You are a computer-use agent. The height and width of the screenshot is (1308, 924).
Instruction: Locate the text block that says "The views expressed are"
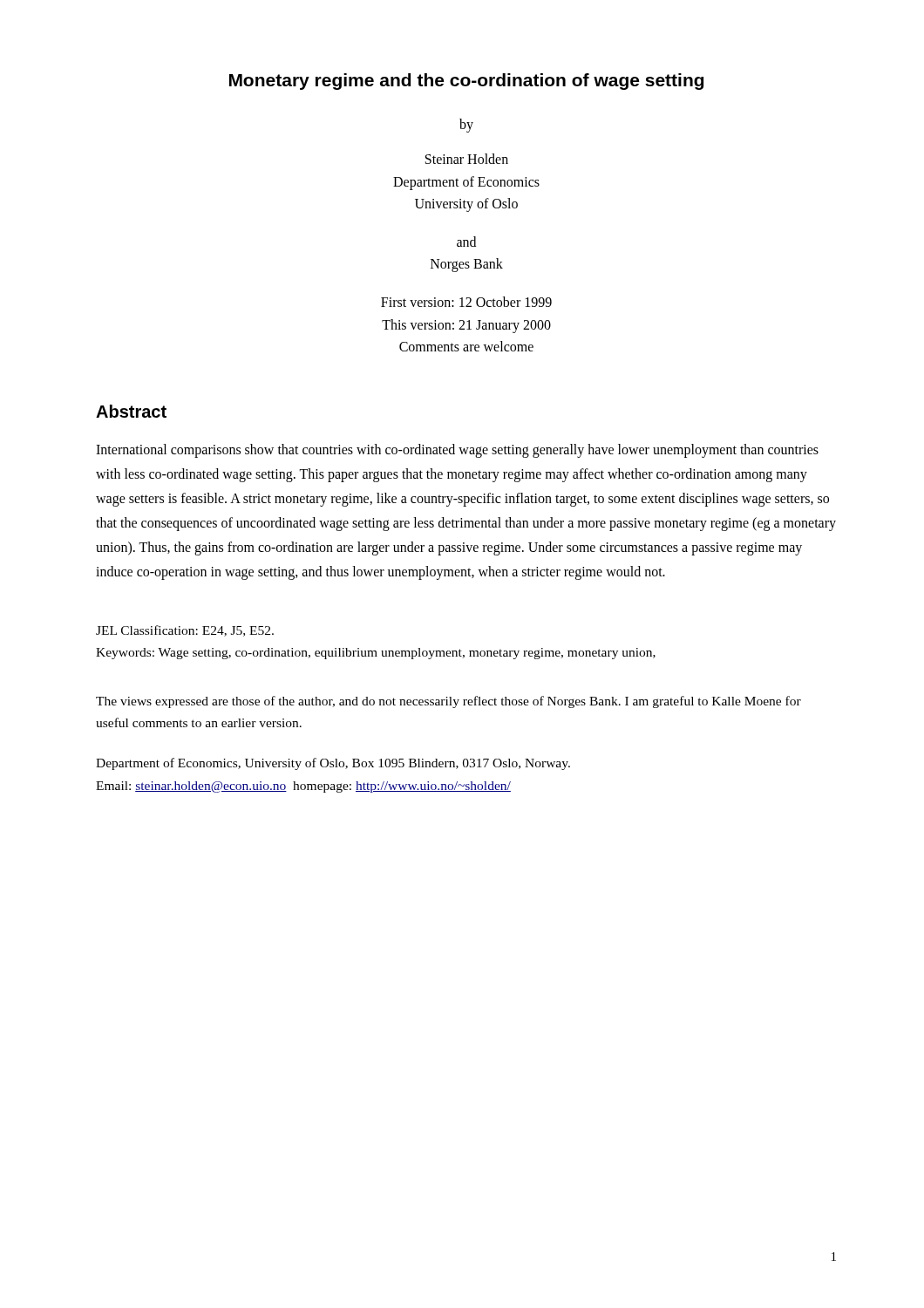448,712
